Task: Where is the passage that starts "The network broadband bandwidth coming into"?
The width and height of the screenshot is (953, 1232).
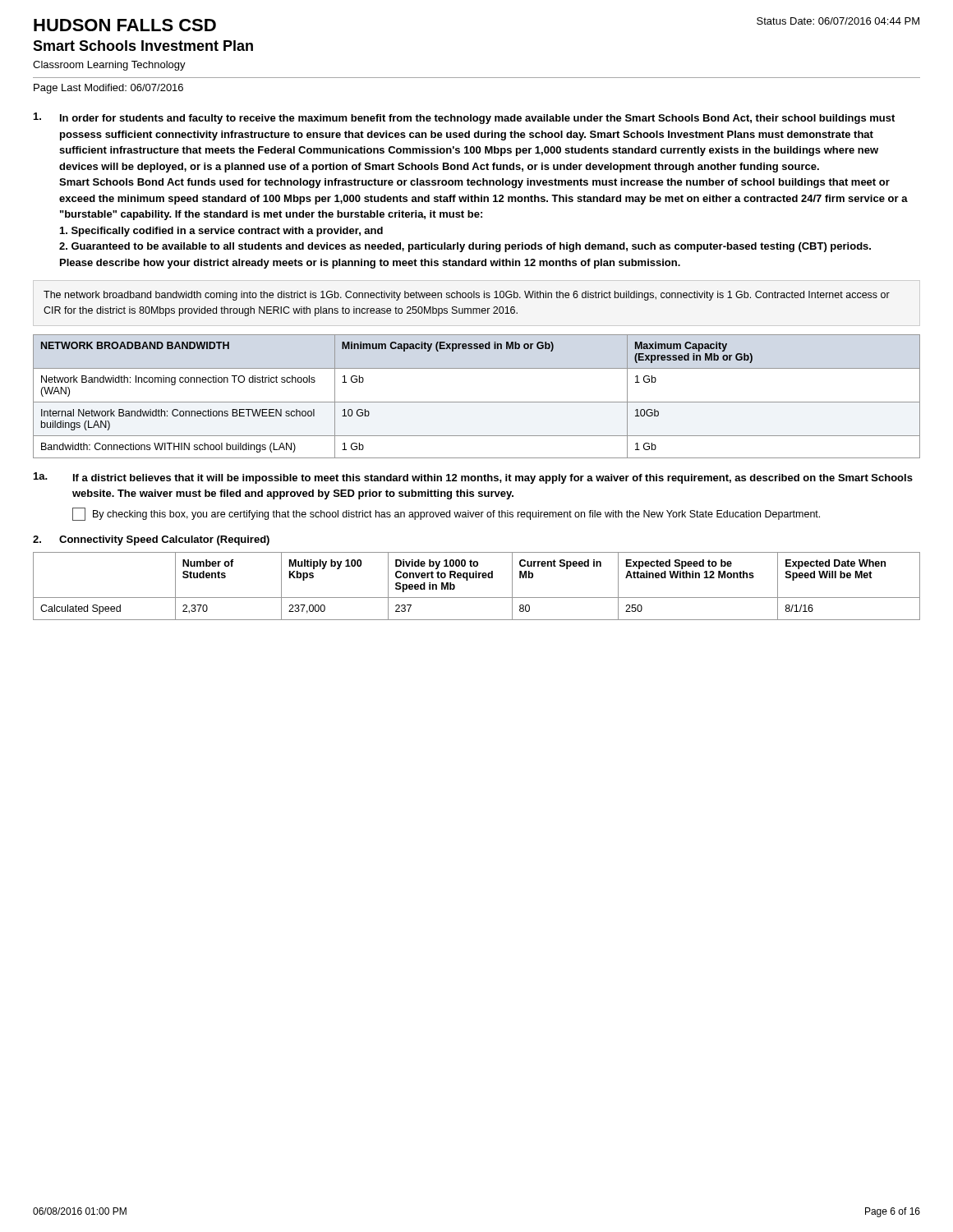Action: pos(467,303)
